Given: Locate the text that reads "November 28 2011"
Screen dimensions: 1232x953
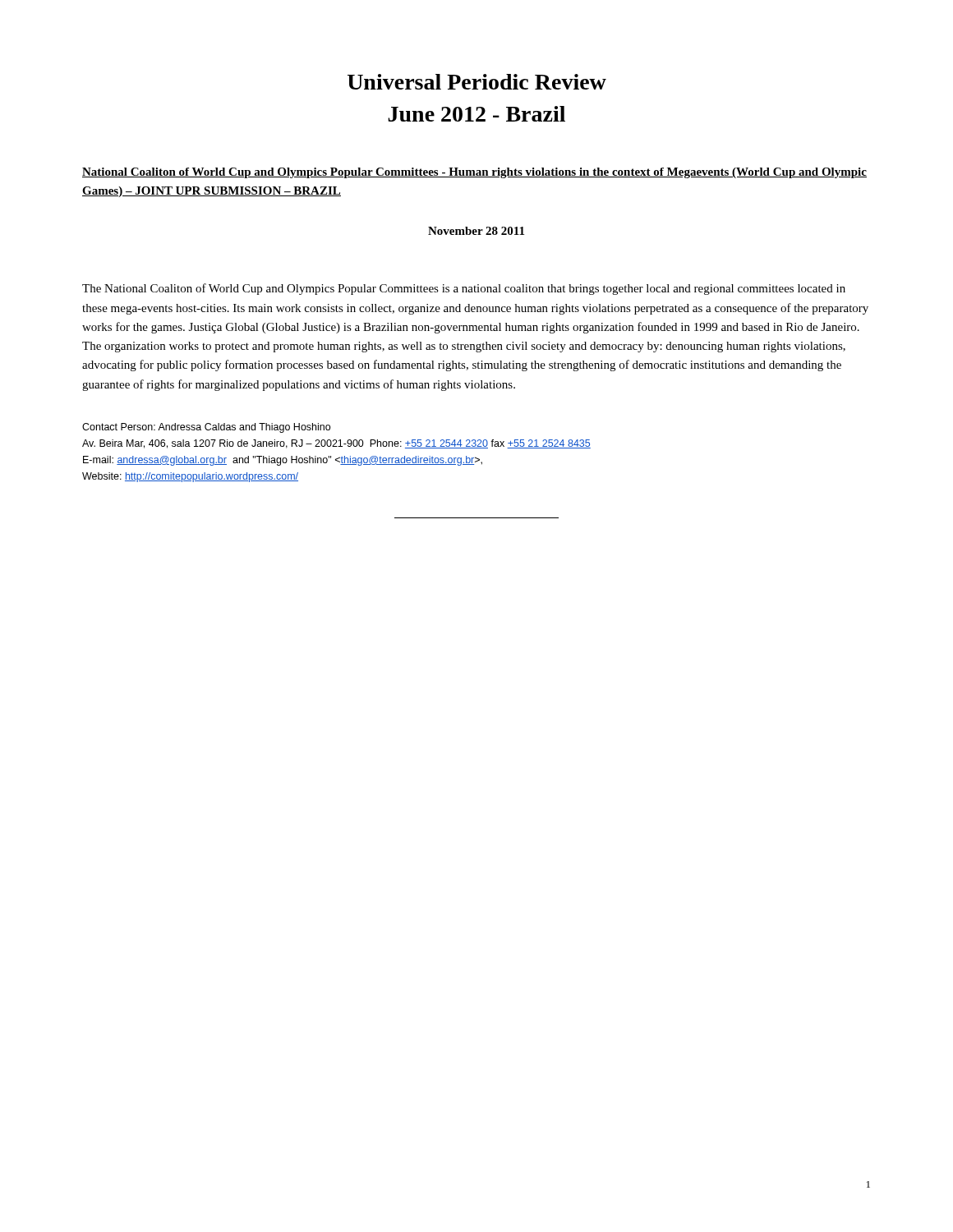Looking at the screenshot, I should pyautogui.click(x=476, y=231).
